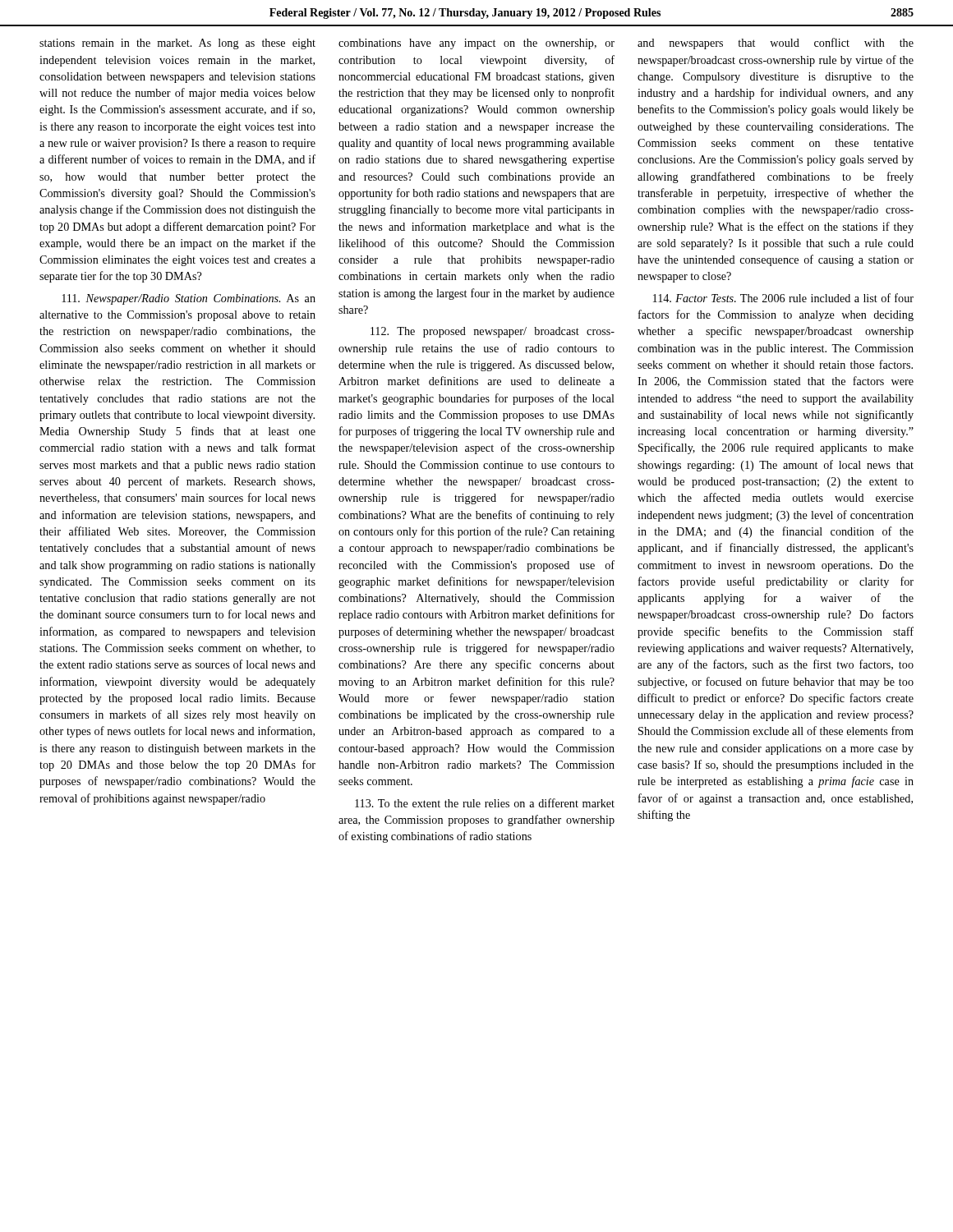Locate the block starting "Newspaper/Radio Station Combinations. As"
The width and height of the screenshot is (953, 1232).
(x=177, y=548)
